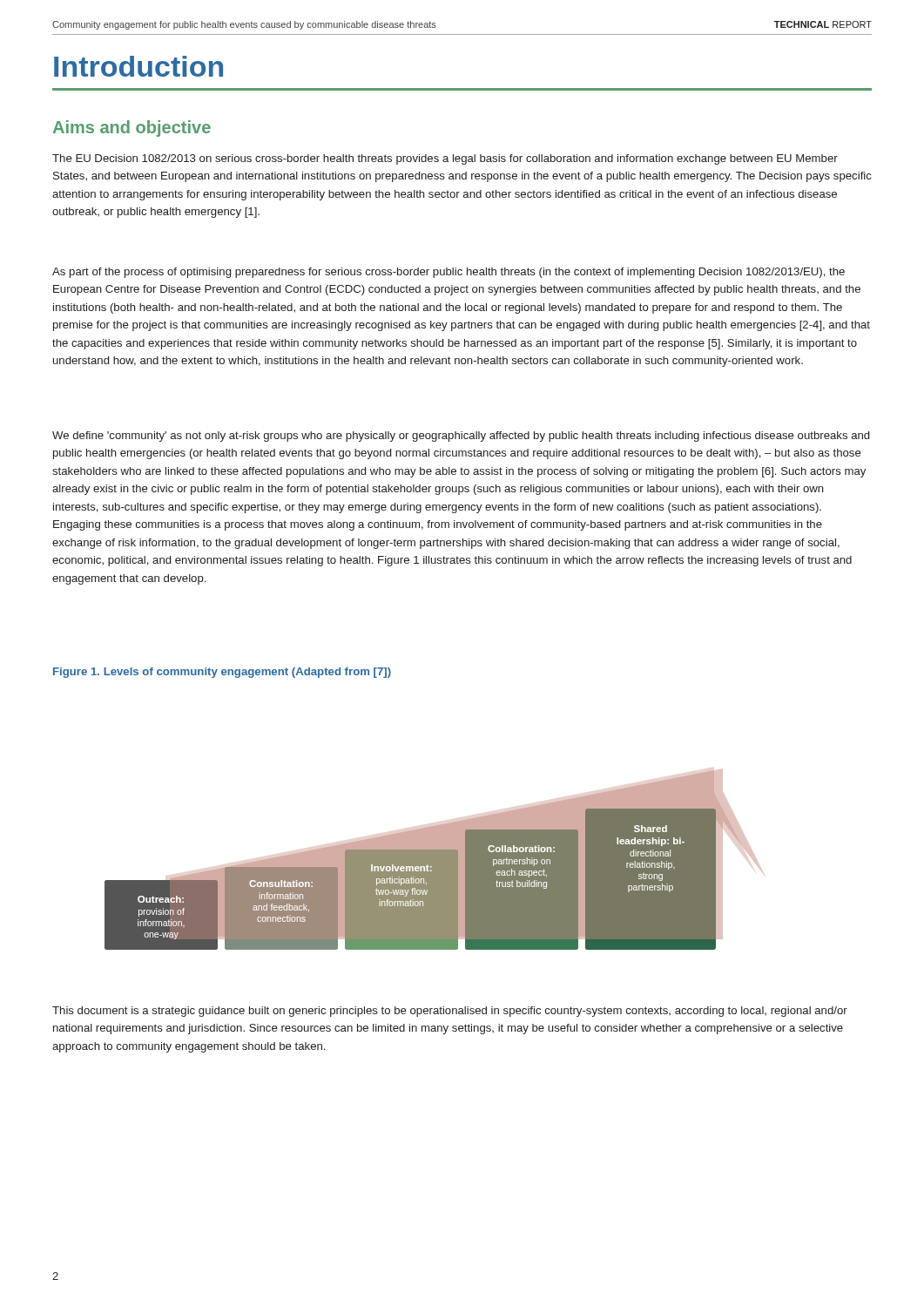Find a infographic
This screenshot has width=924, height=1307.
[x=462, y=836]
